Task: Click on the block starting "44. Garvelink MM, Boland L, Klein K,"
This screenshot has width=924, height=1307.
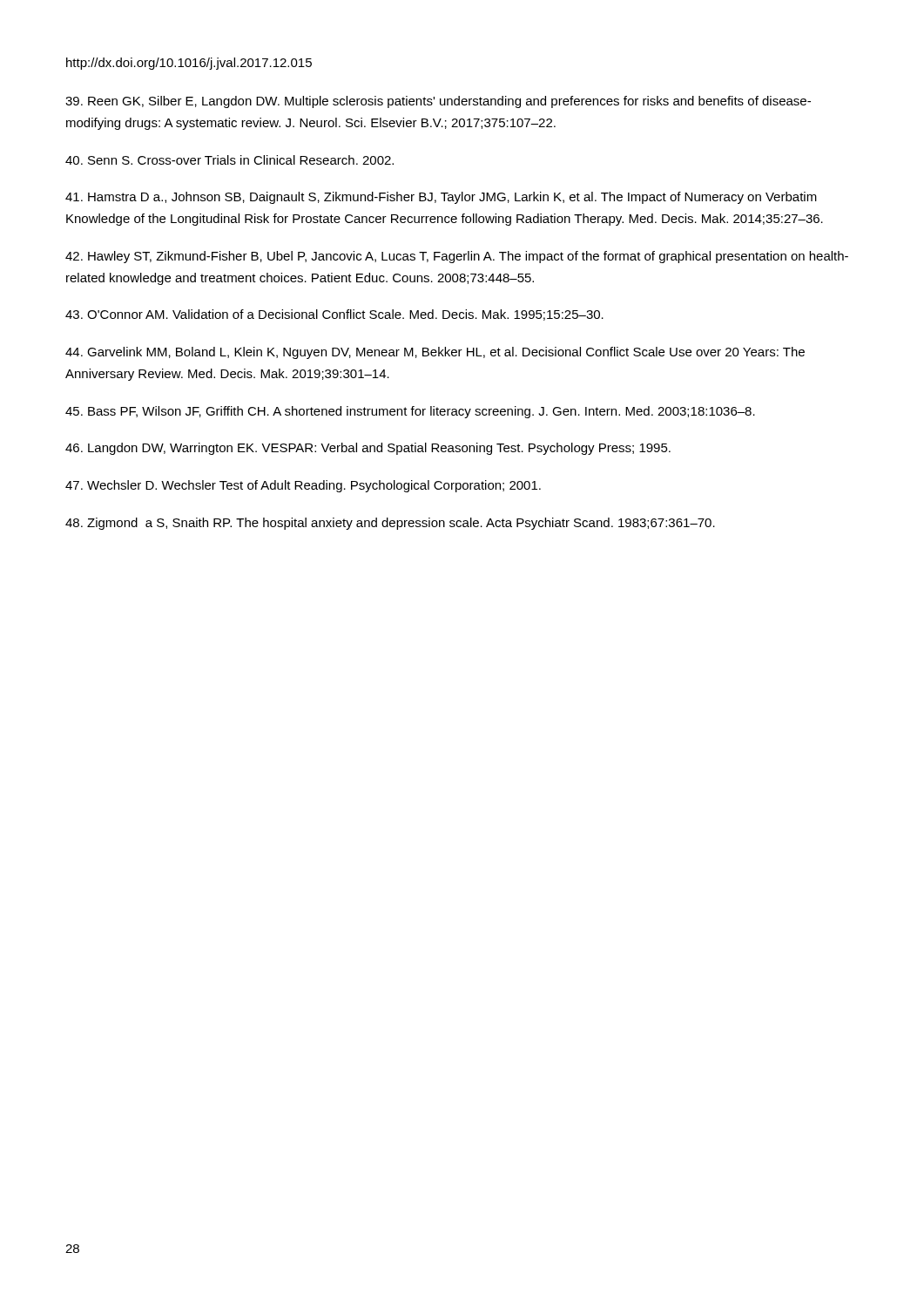Action: point(435,362)
